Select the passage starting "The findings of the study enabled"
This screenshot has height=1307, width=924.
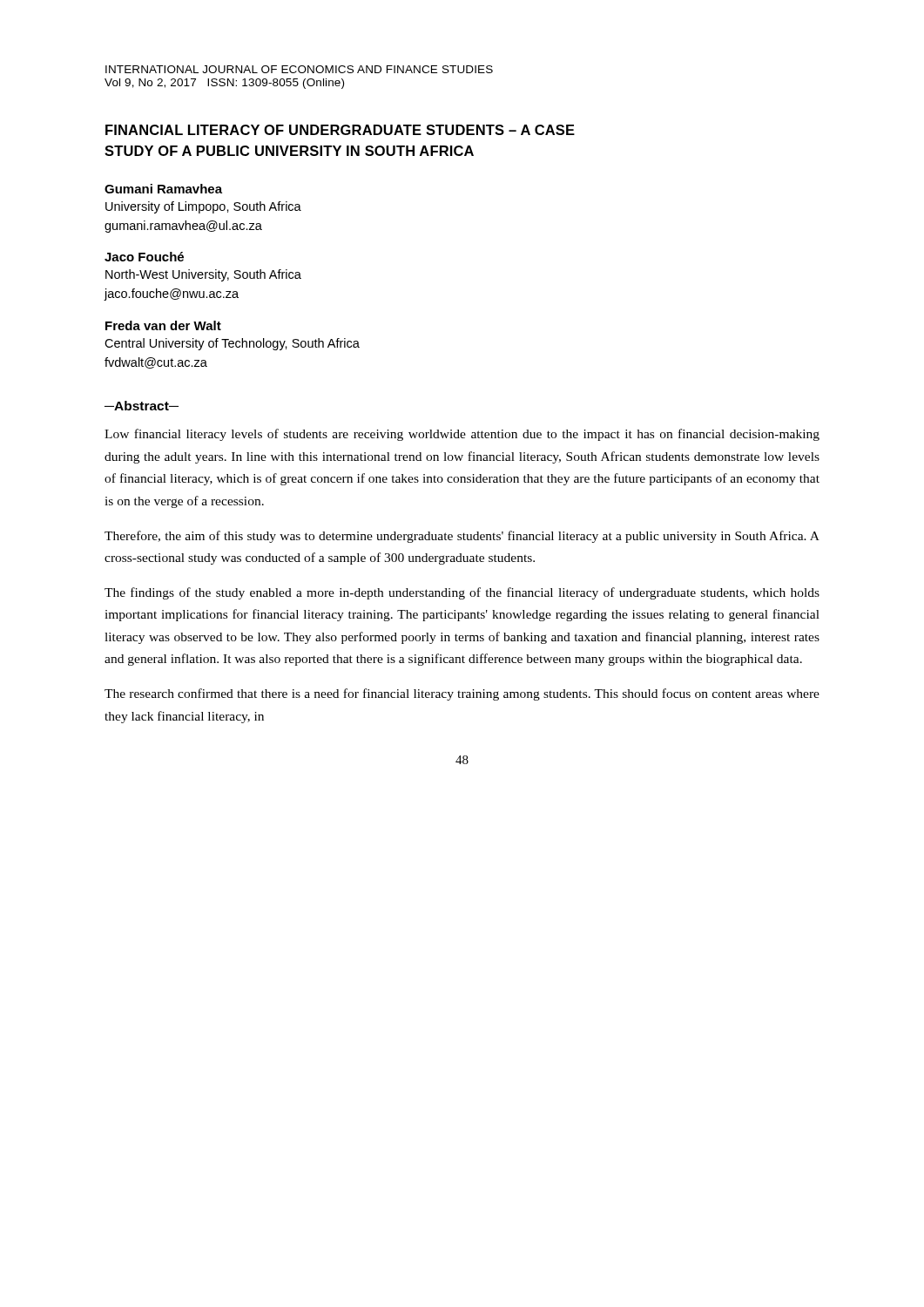tap(462, 625)
